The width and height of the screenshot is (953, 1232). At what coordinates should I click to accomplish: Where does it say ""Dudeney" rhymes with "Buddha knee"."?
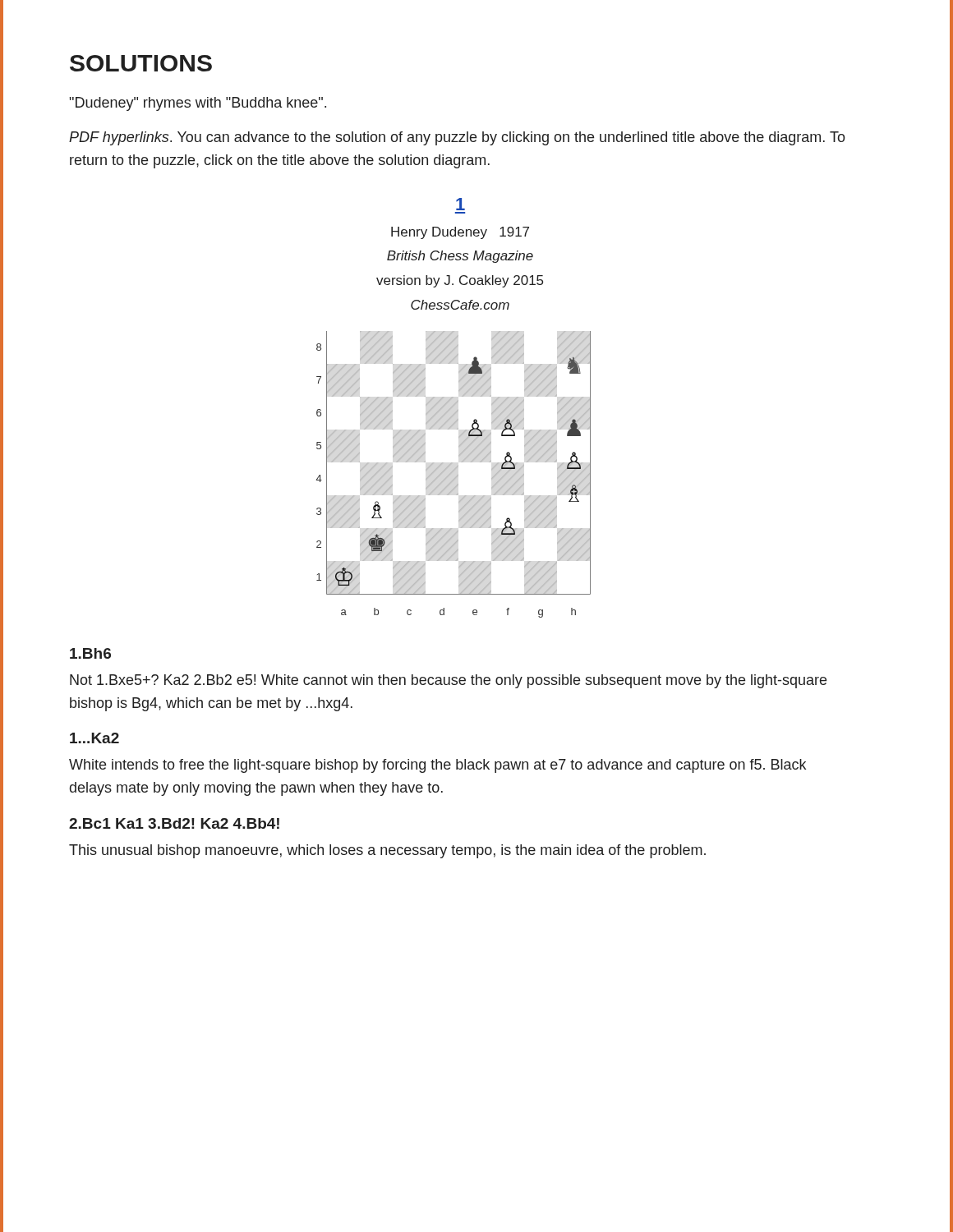(198, 103)
